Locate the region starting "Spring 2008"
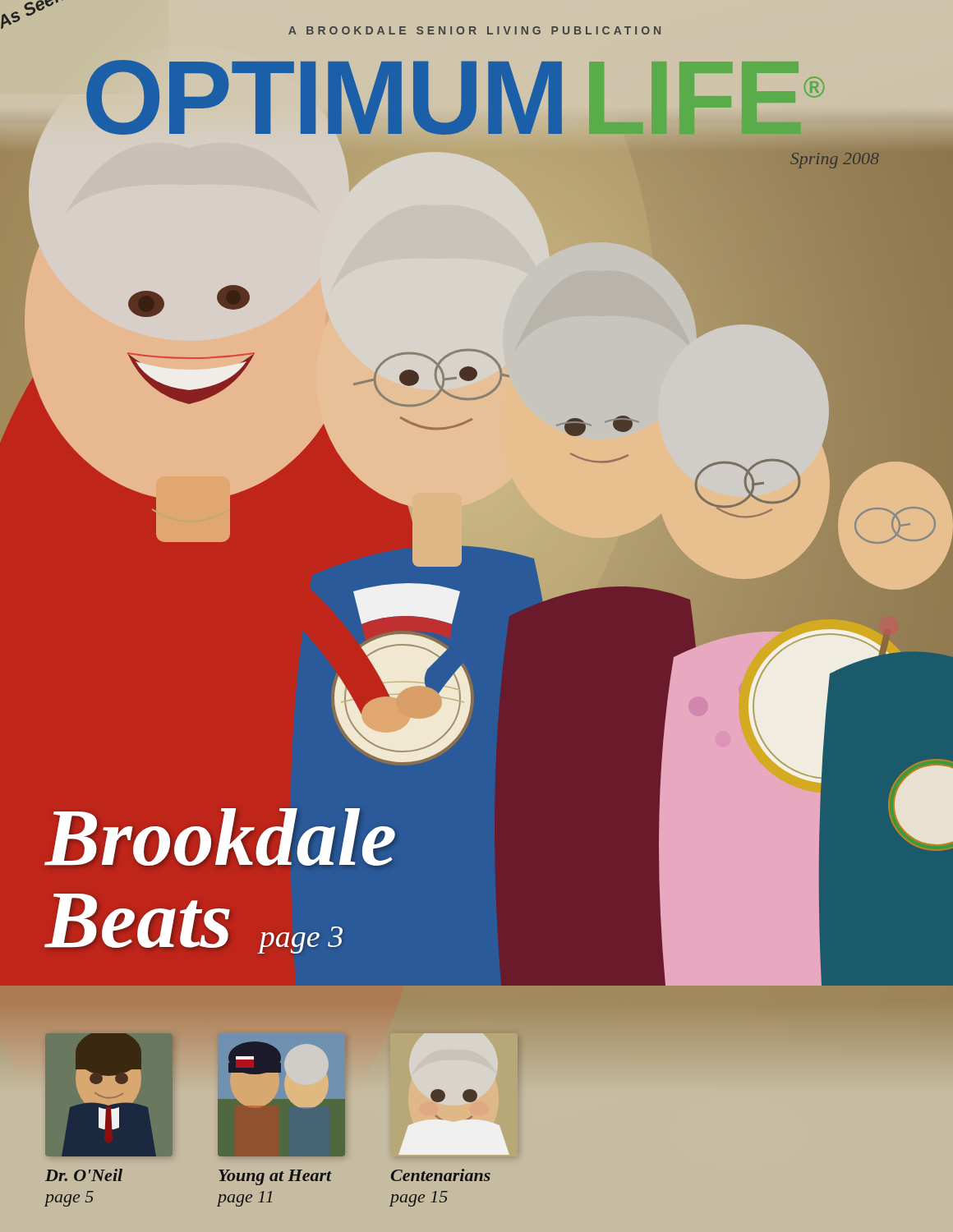Screen dimensions: 1232x953 pyautogui.click(x=835, y=158)
